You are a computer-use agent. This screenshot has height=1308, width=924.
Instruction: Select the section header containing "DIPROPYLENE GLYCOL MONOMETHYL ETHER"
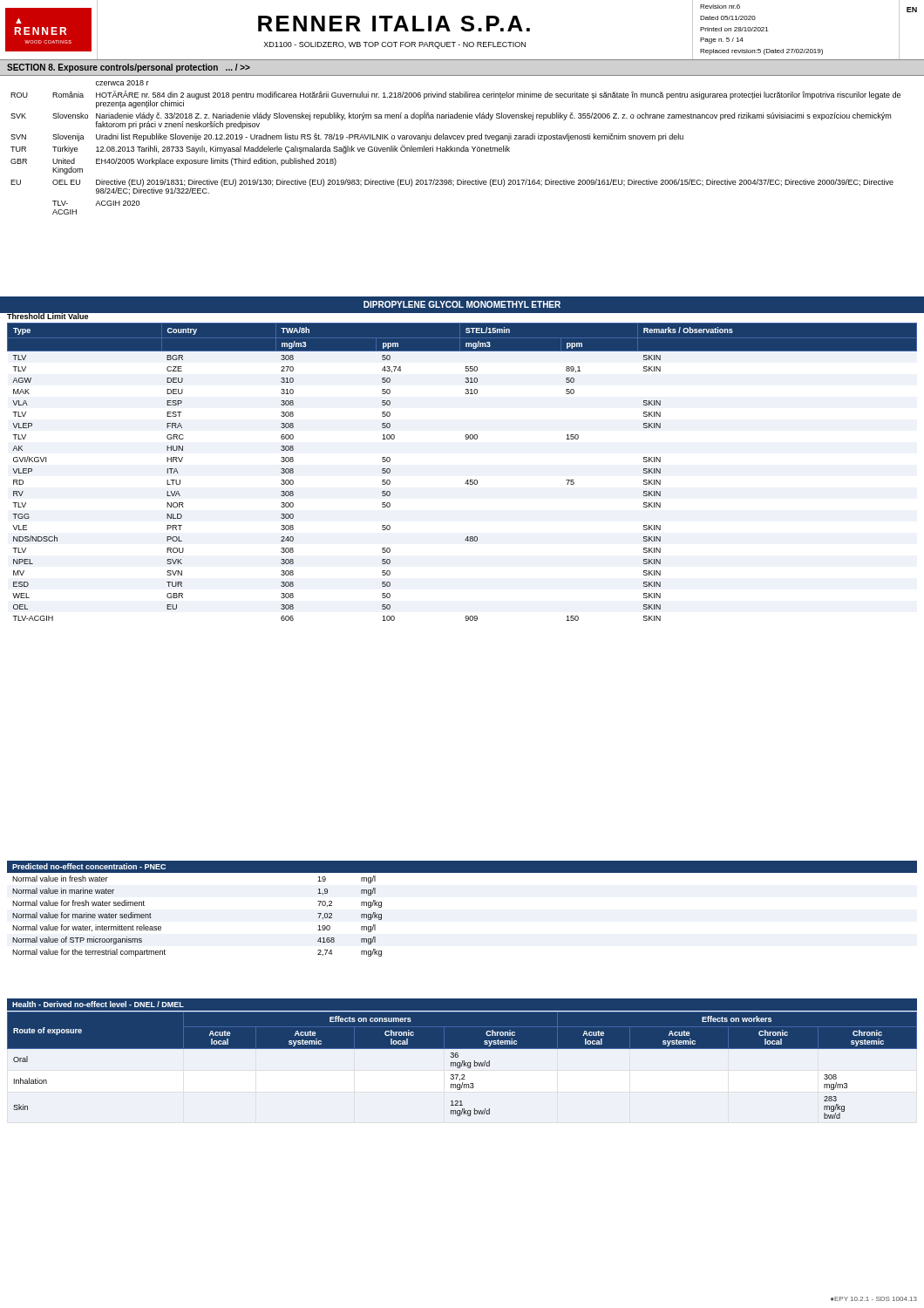coord(462,305)
